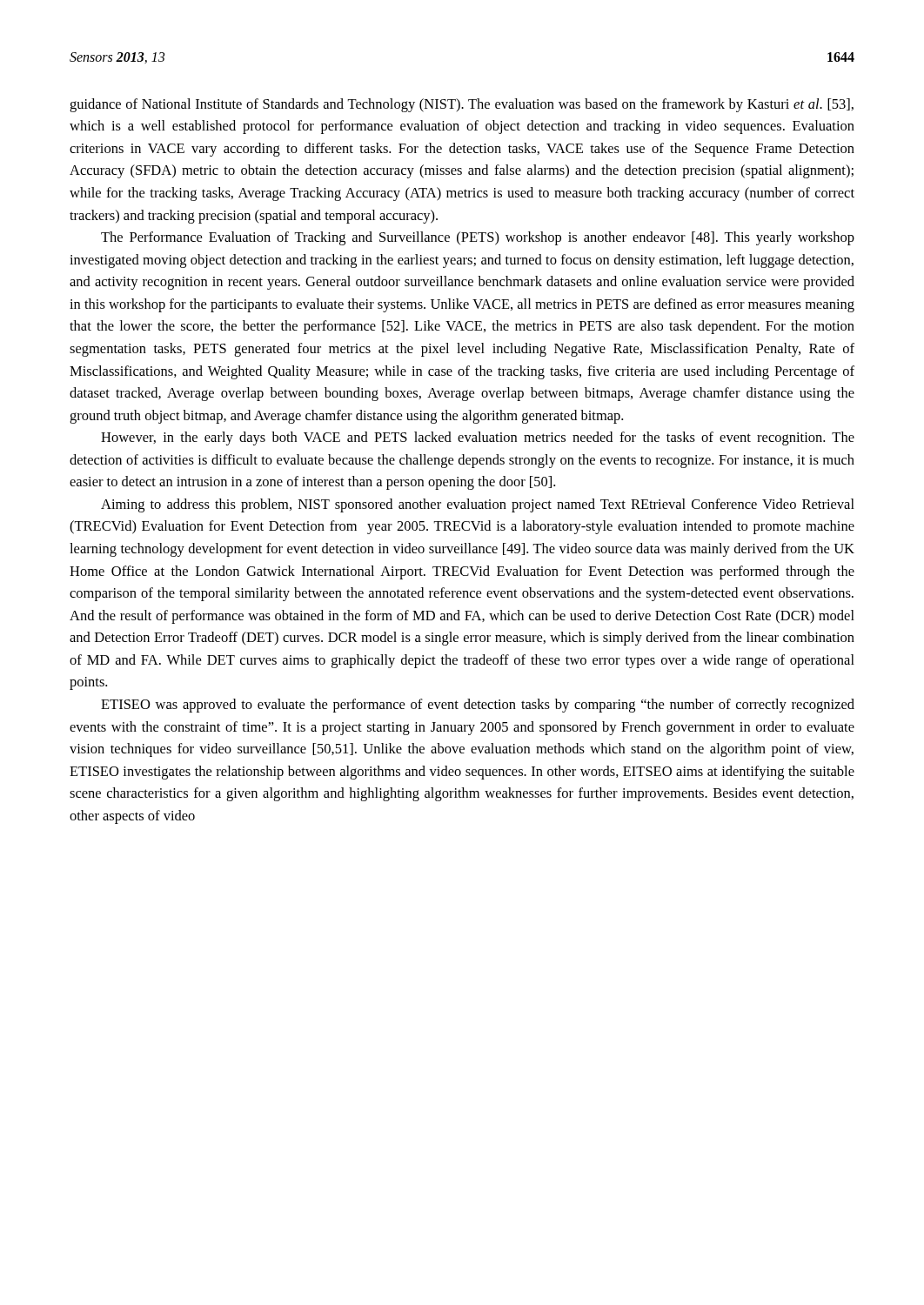Click on the text block that reads "Aiming to address this problem, NIST sponsored another"
Viewport: 924px width, 1305px height.
click(462, 593)
